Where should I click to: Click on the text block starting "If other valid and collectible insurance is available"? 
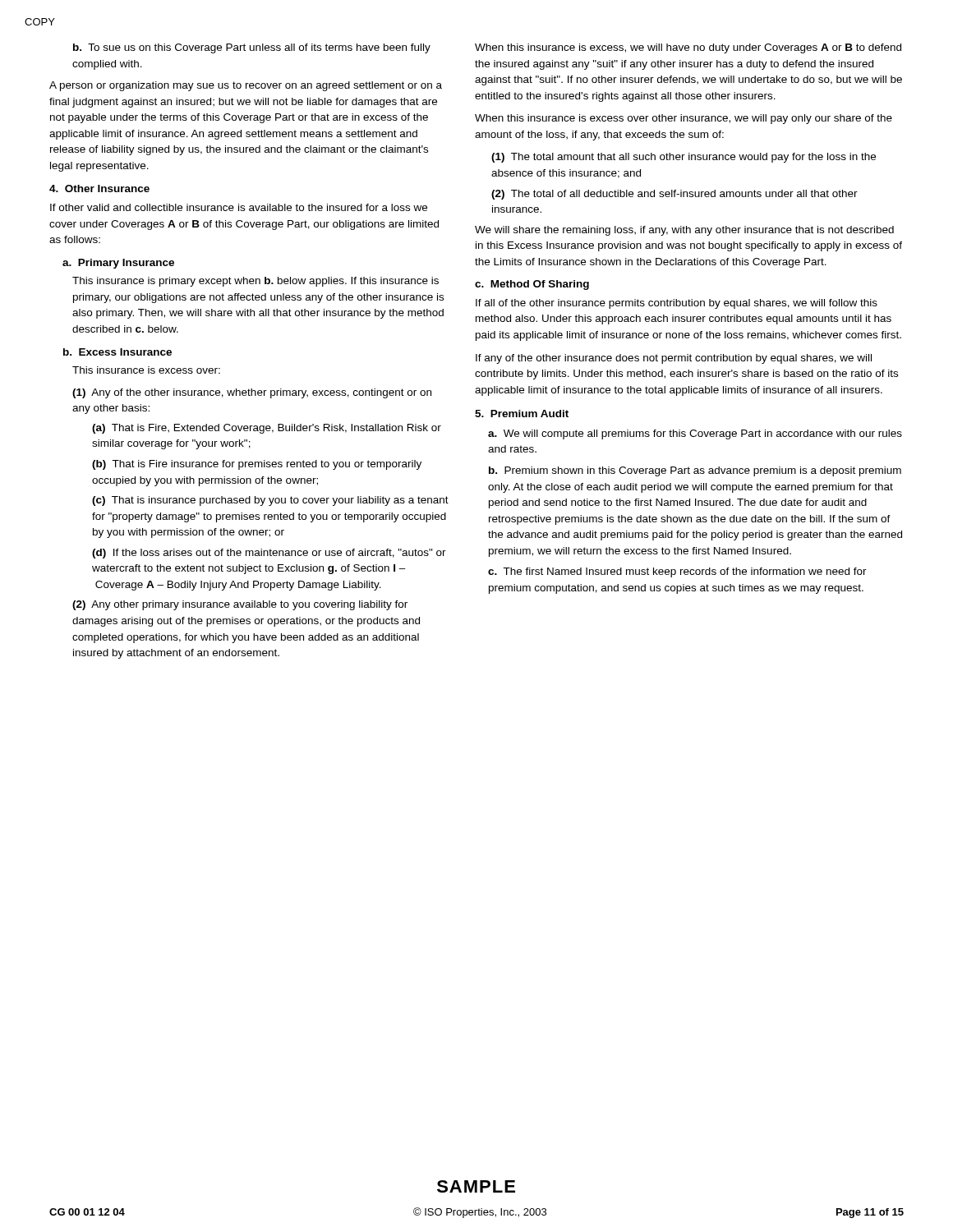pos(244,224)
